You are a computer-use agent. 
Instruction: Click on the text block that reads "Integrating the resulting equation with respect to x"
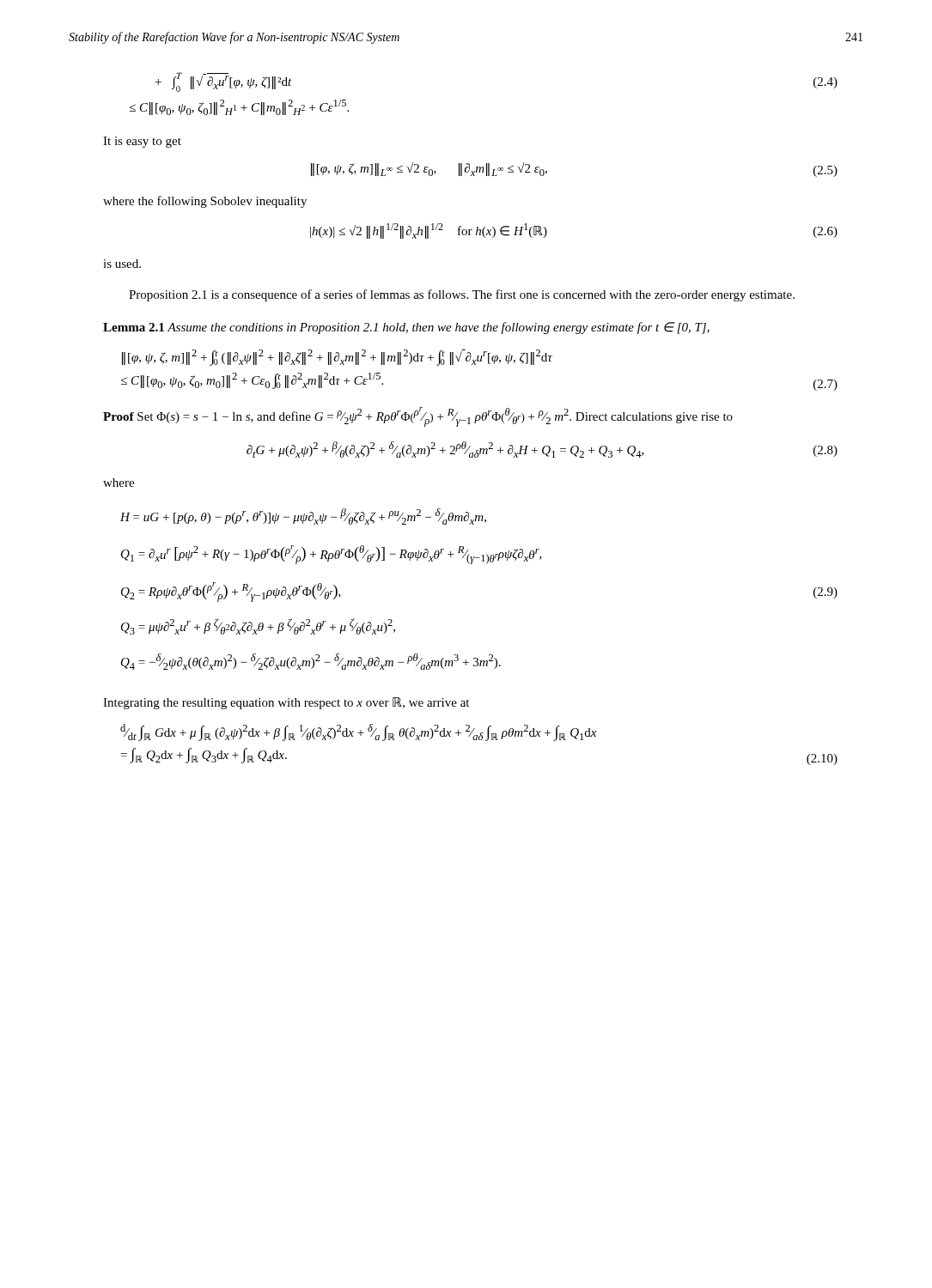(475, 702)
